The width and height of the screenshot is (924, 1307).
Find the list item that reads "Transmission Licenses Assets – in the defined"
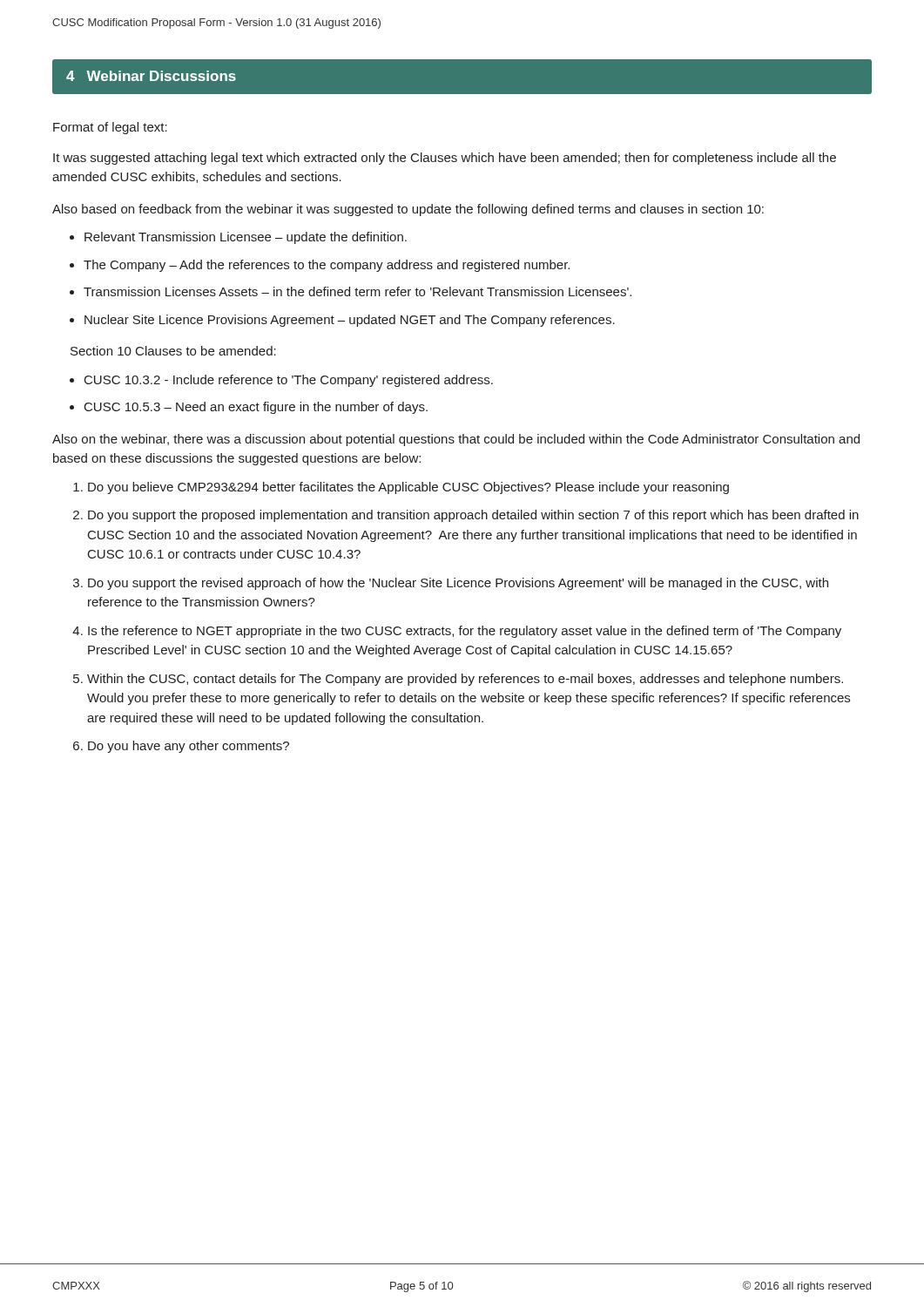point(358,291)
